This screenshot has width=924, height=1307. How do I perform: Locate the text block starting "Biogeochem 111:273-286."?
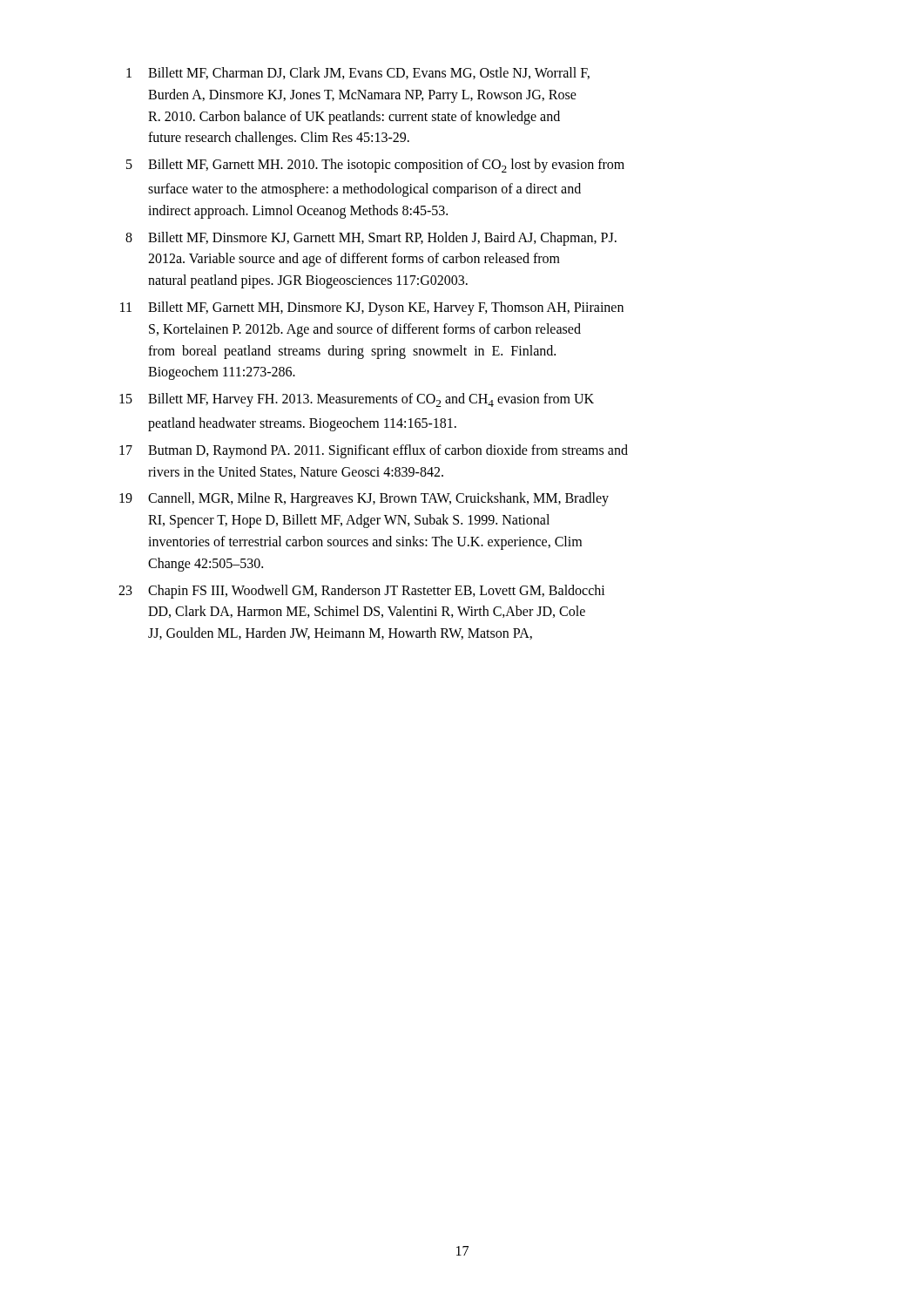(x=222, y=373)
